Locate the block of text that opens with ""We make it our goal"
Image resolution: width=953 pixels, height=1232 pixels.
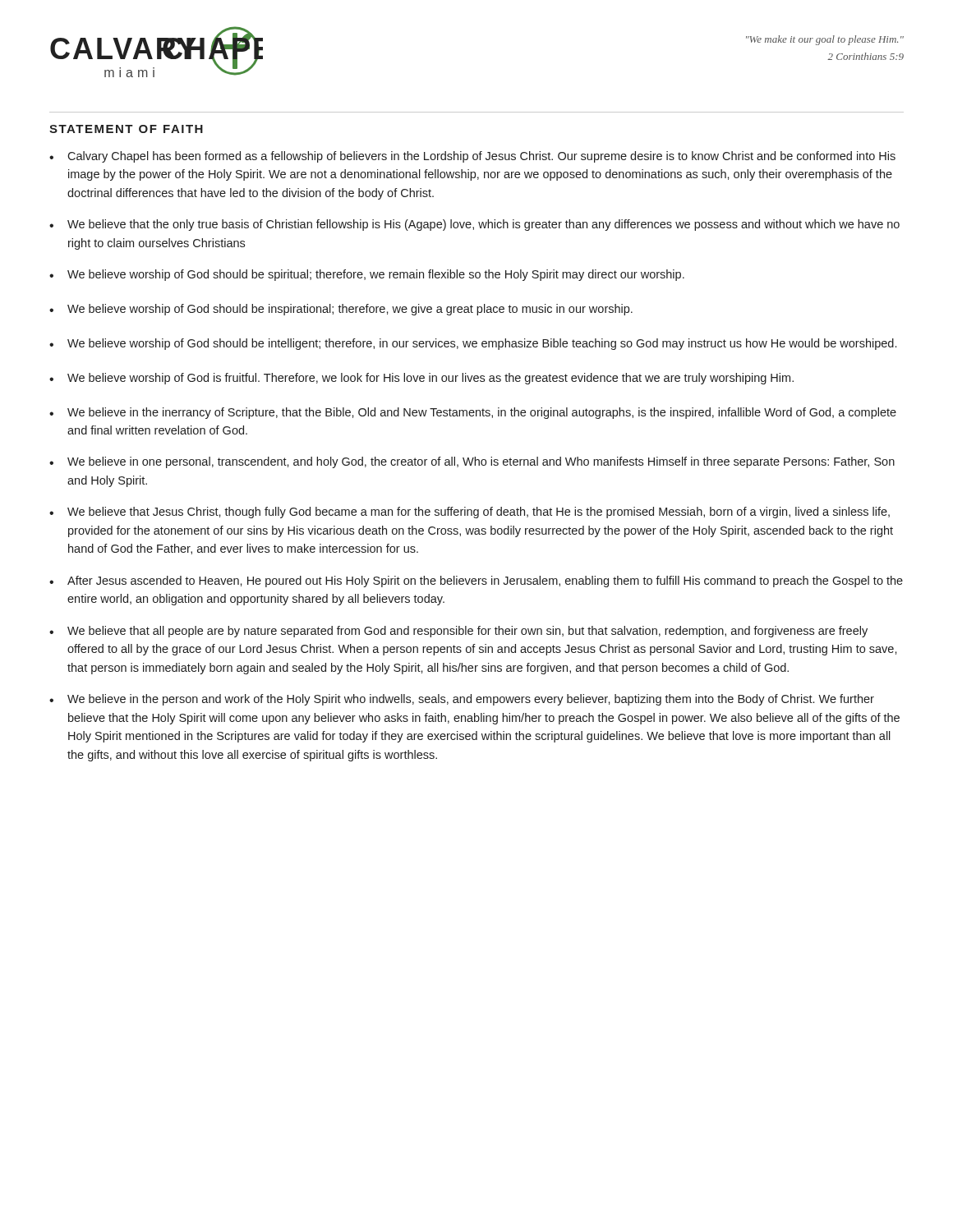coord(824,48)
